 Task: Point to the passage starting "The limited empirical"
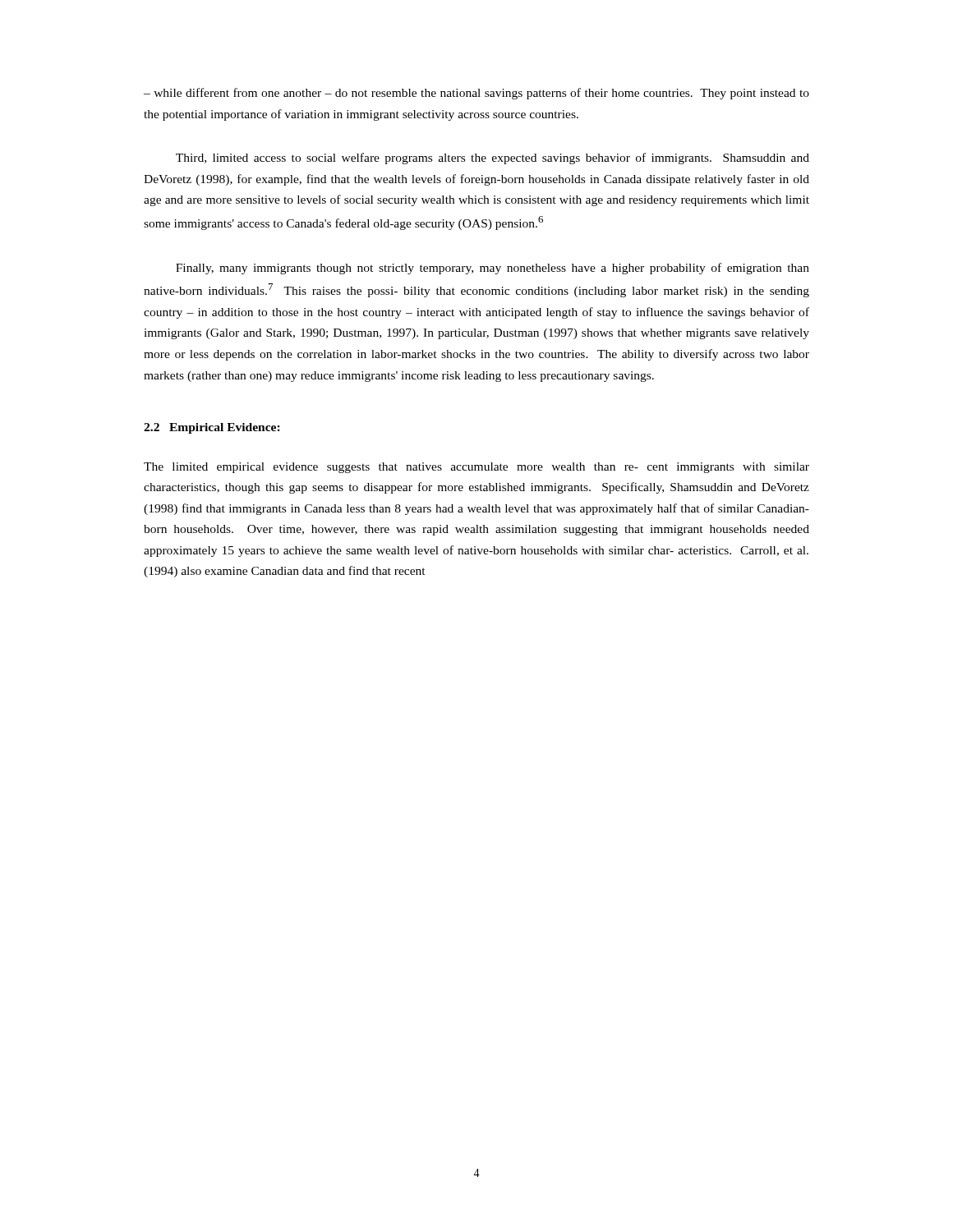[476, 518]
